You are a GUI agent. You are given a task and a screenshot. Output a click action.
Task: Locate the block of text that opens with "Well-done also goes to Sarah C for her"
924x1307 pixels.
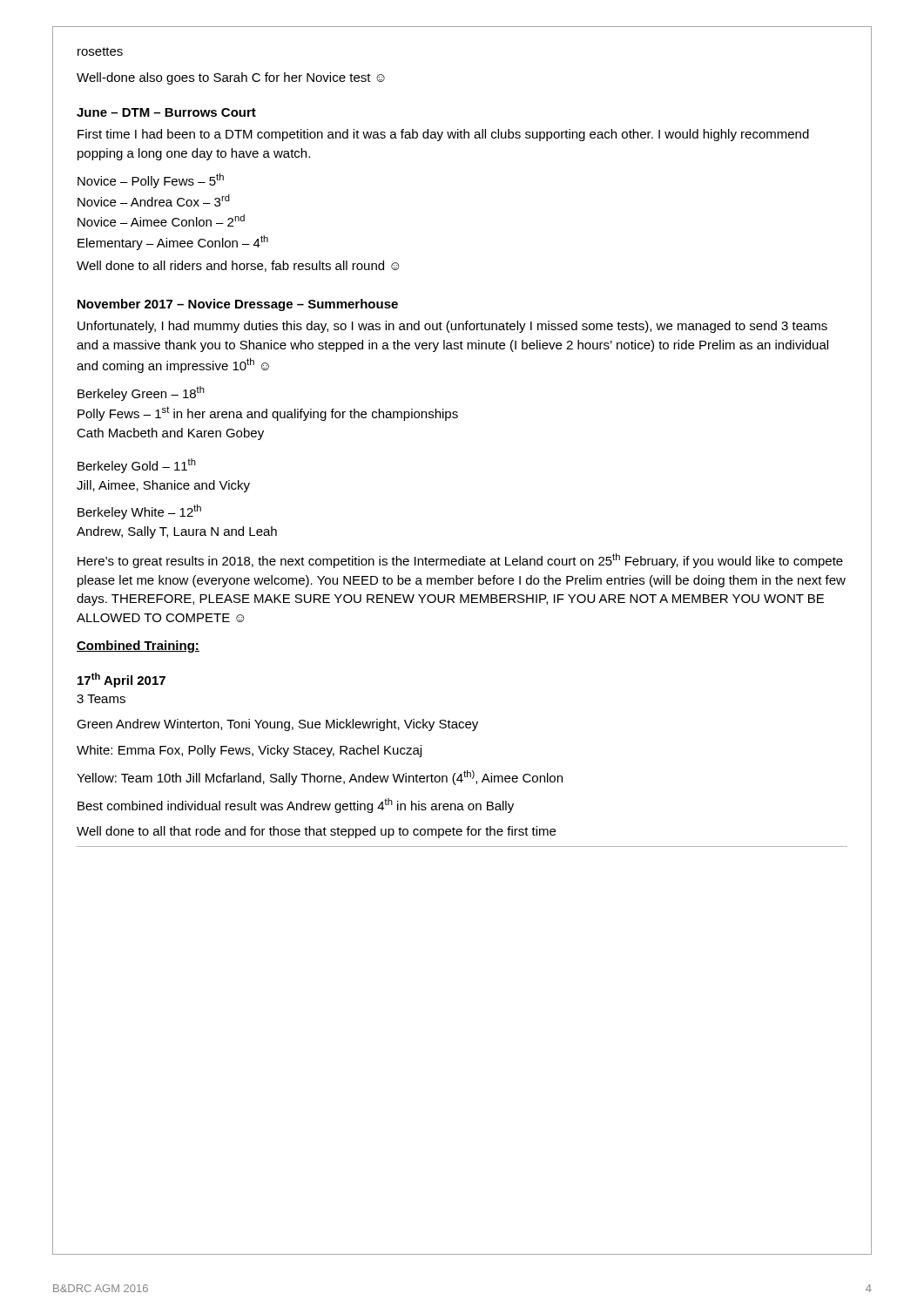tap(232, 77)
